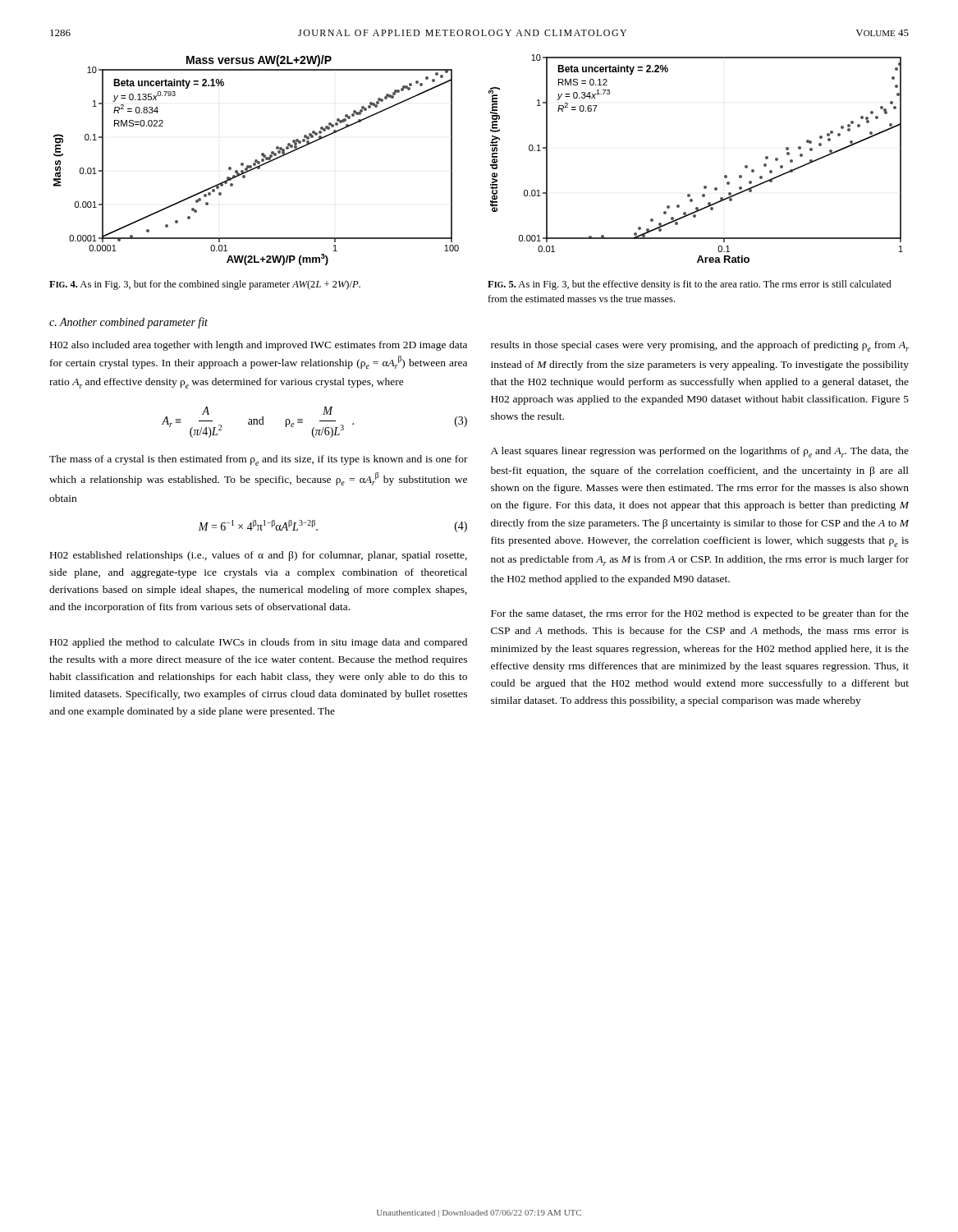Where is the section header that starts "c. Another combined parameter"?

click(128, 322)
